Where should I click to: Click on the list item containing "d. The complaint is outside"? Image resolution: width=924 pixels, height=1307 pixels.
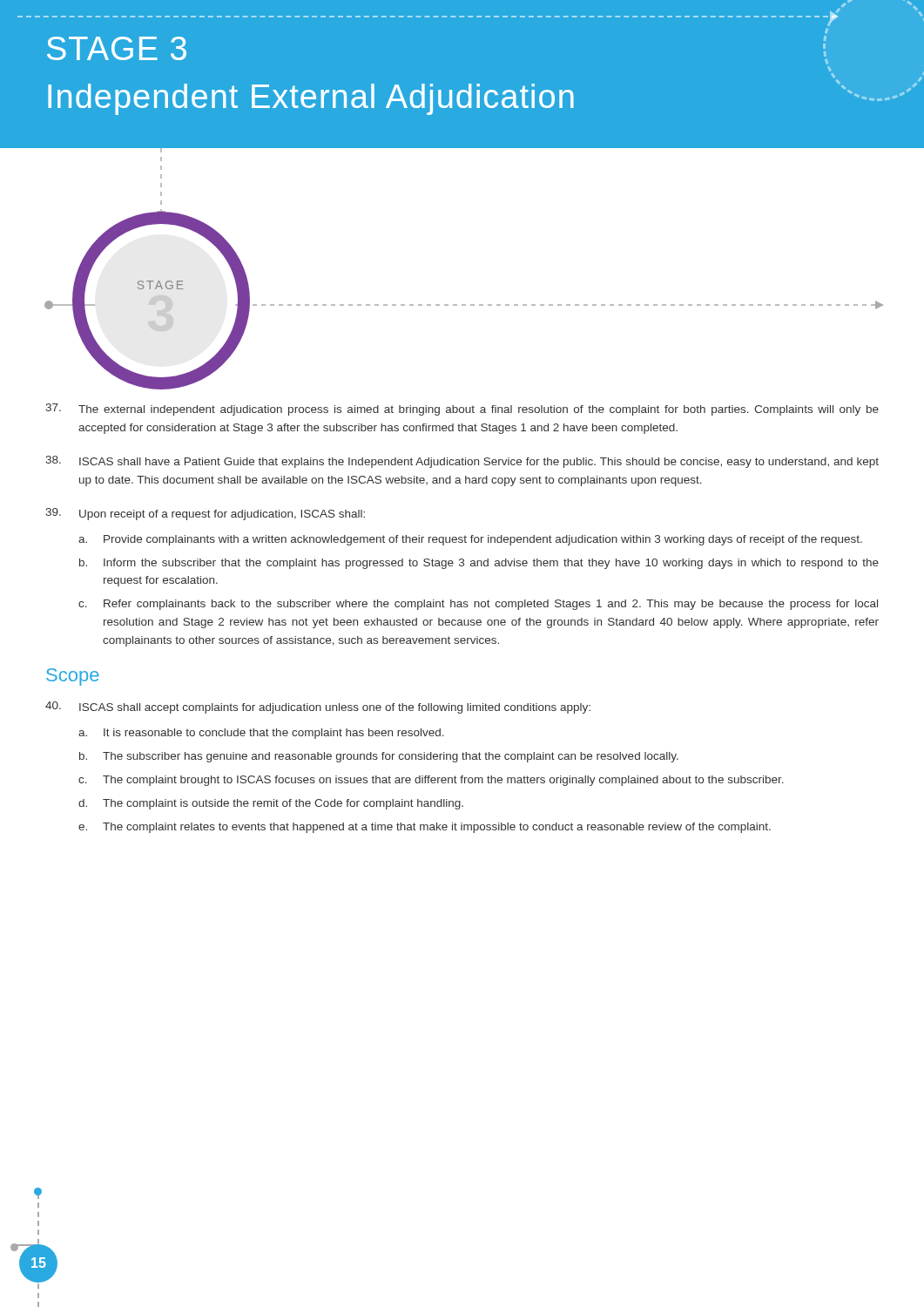click(x=271, y=804)
